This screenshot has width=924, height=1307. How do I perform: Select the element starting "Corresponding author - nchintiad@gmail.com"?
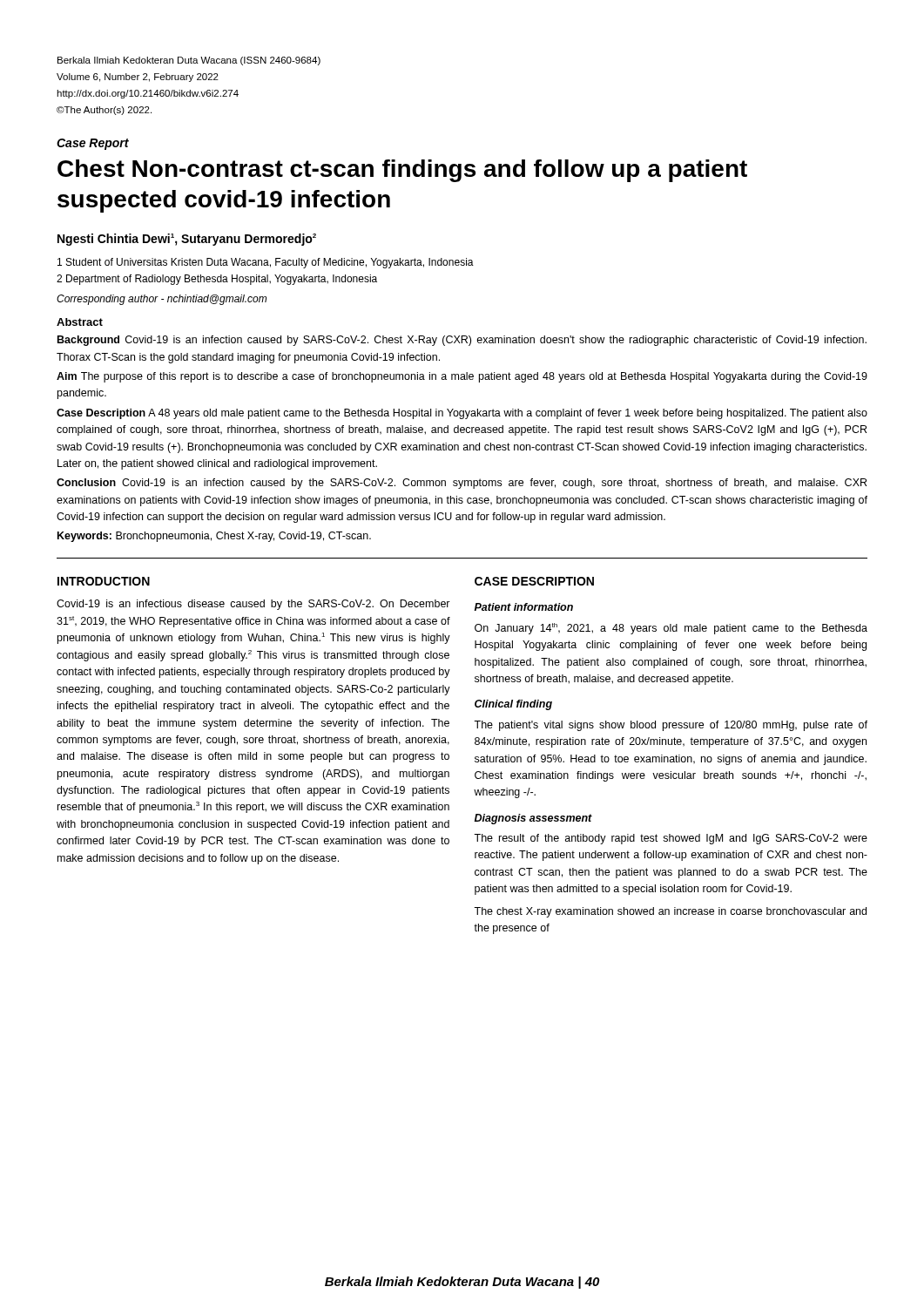coord(162,299)
